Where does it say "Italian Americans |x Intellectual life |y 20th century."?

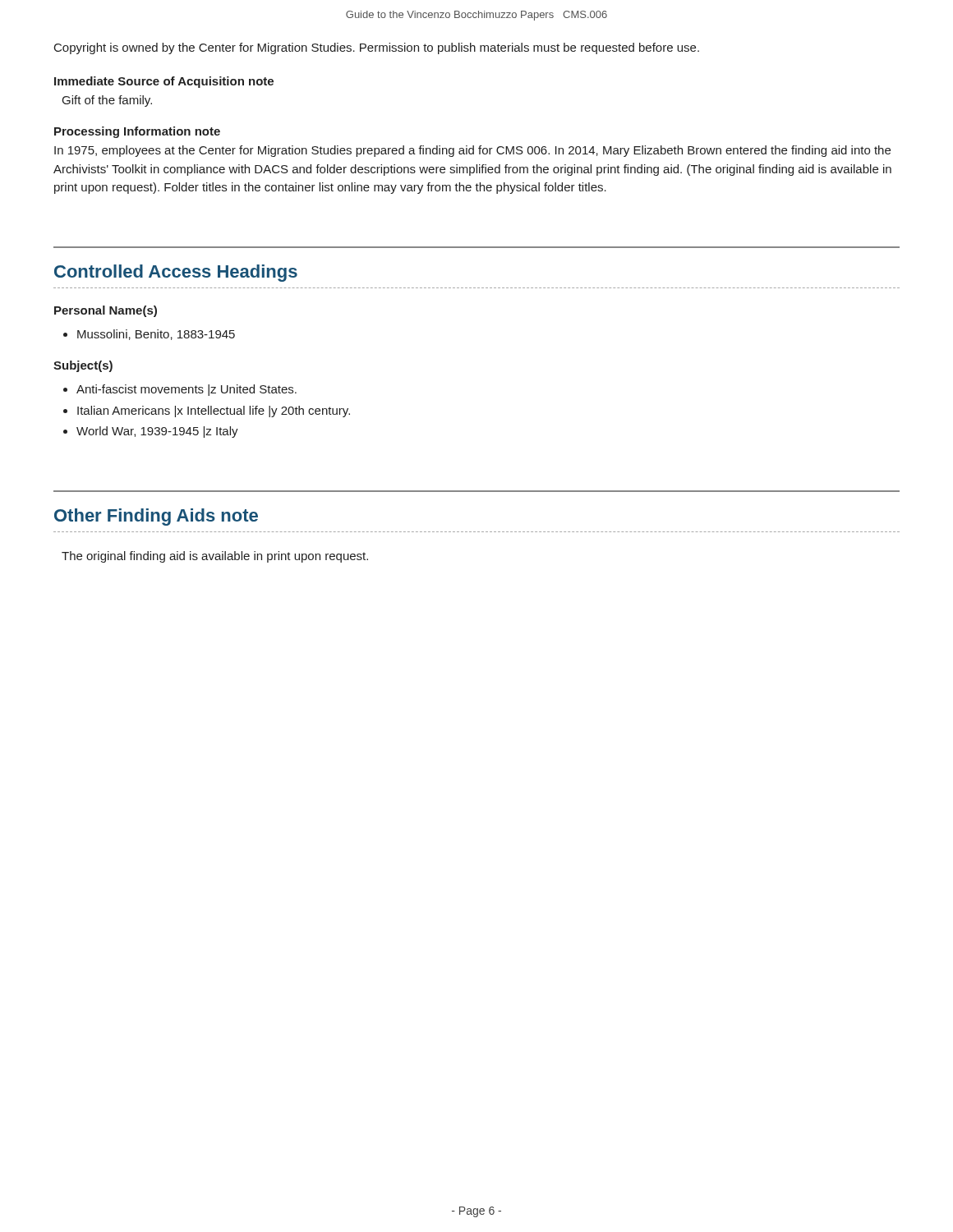click(214, 410)
